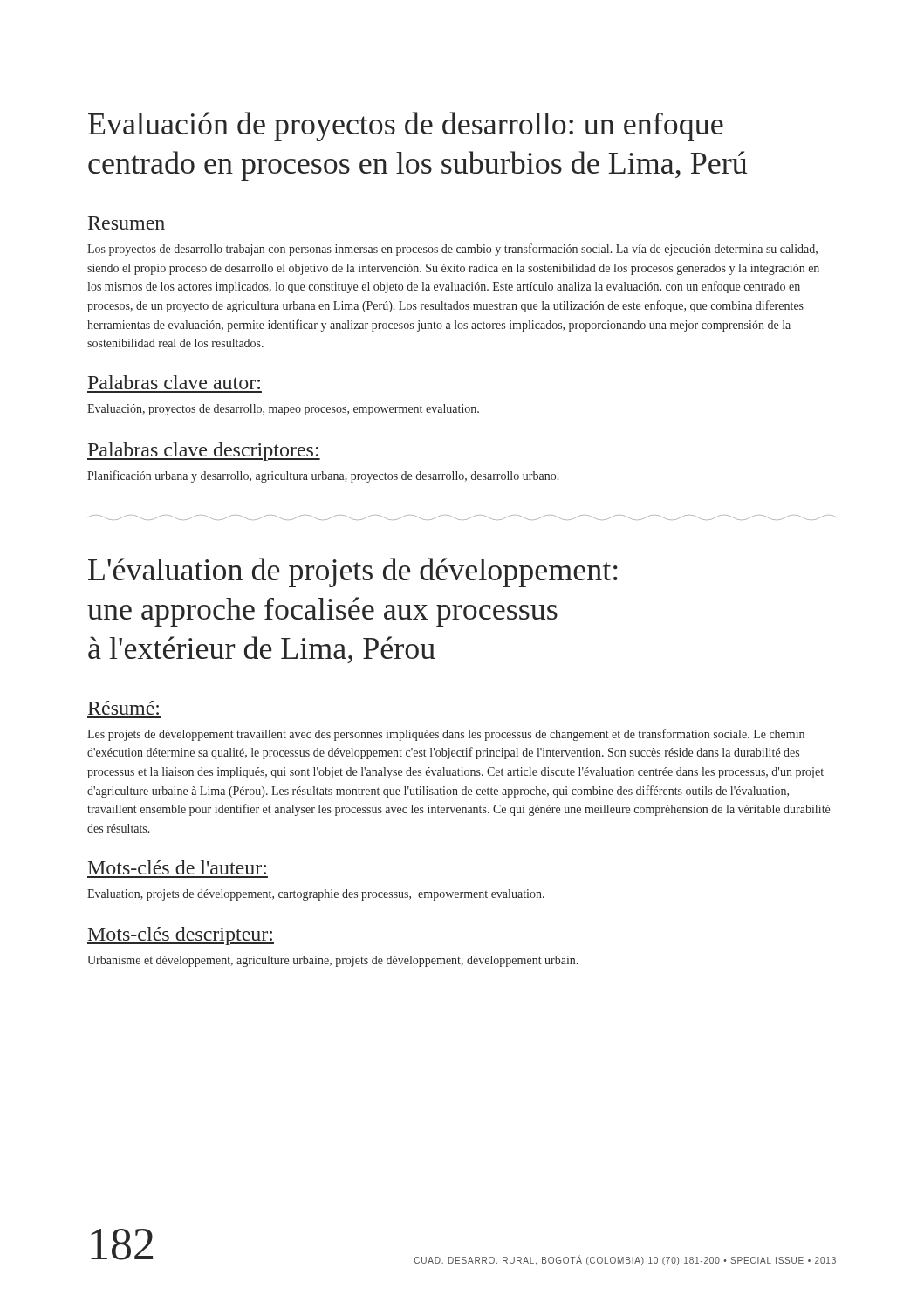Locate the text "Mots-clés de l'auteur:"

[177, 867]
